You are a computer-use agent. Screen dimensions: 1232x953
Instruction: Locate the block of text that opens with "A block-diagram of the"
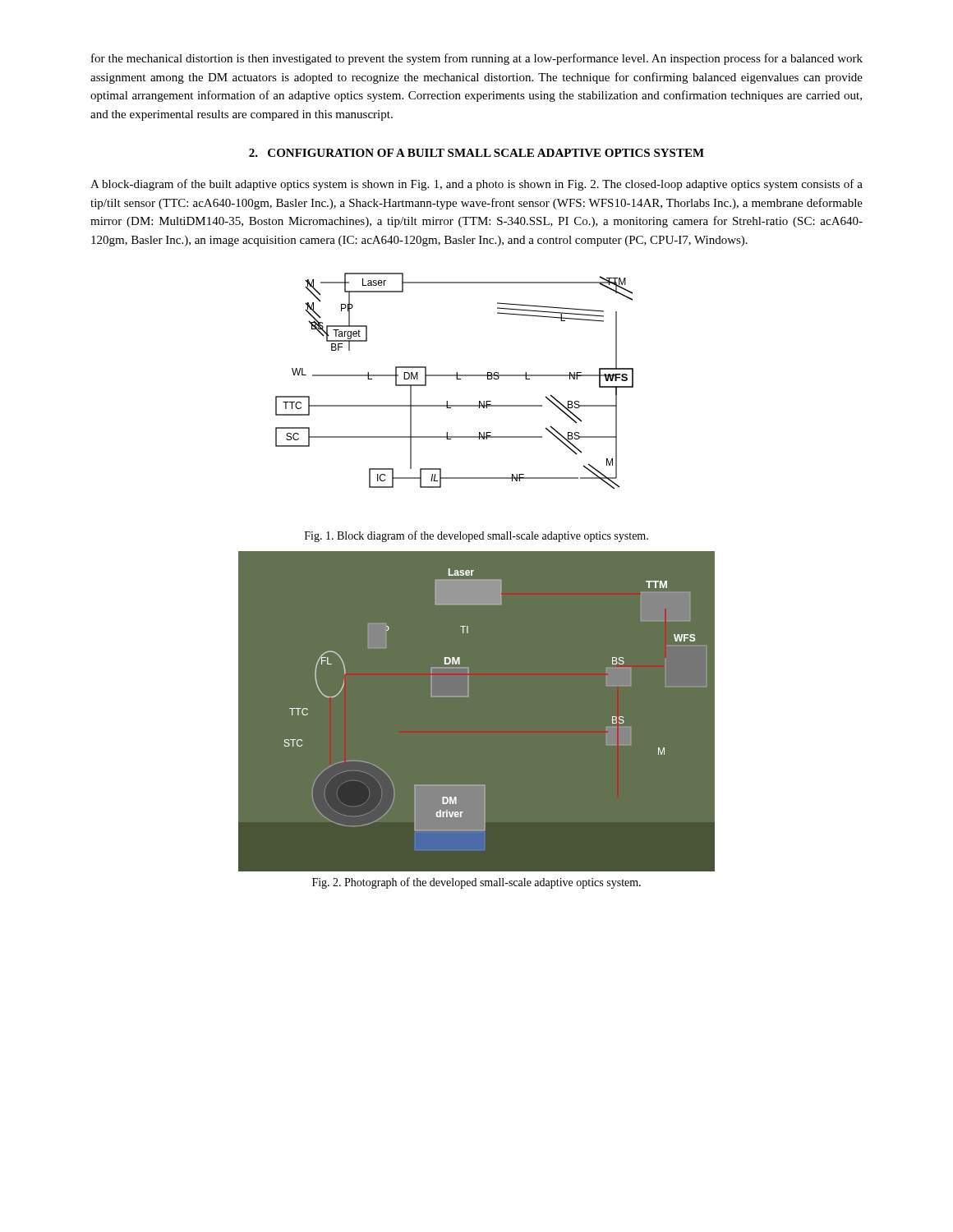tap(476, 212)
